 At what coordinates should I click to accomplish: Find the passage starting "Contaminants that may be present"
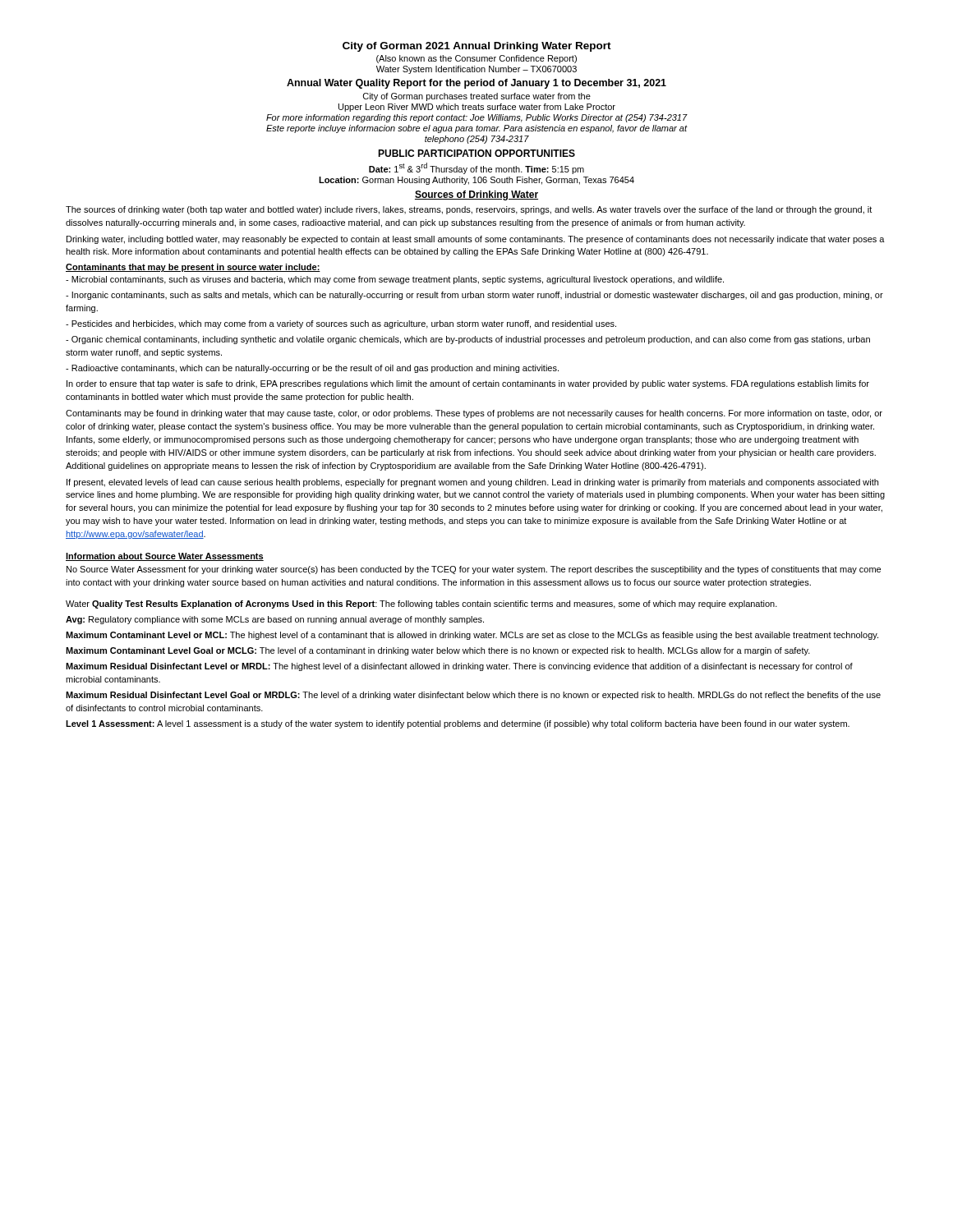tap(193, 267)
